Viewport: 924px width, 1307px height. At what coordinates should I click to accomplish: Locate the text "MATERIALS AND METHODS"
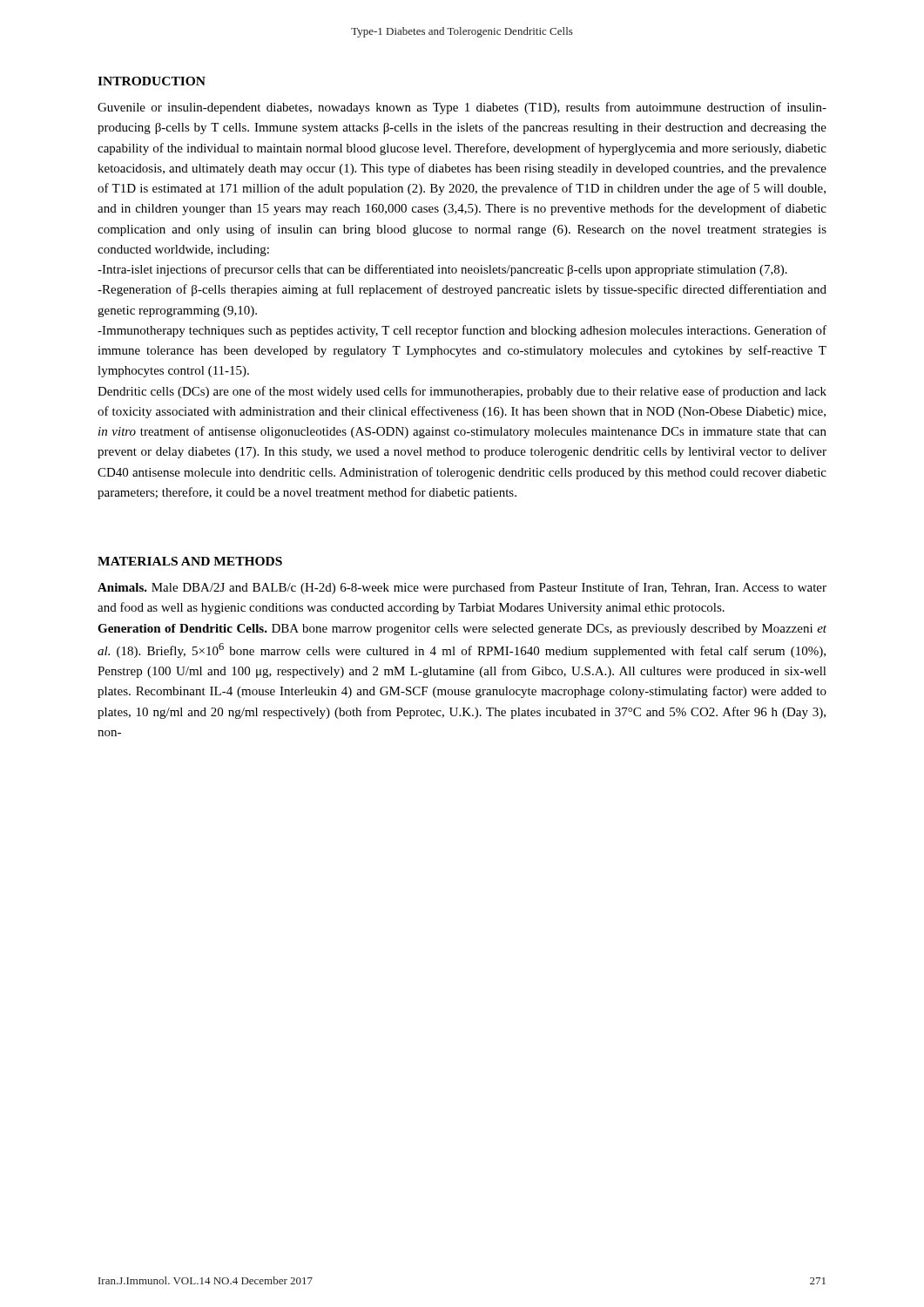190,561
